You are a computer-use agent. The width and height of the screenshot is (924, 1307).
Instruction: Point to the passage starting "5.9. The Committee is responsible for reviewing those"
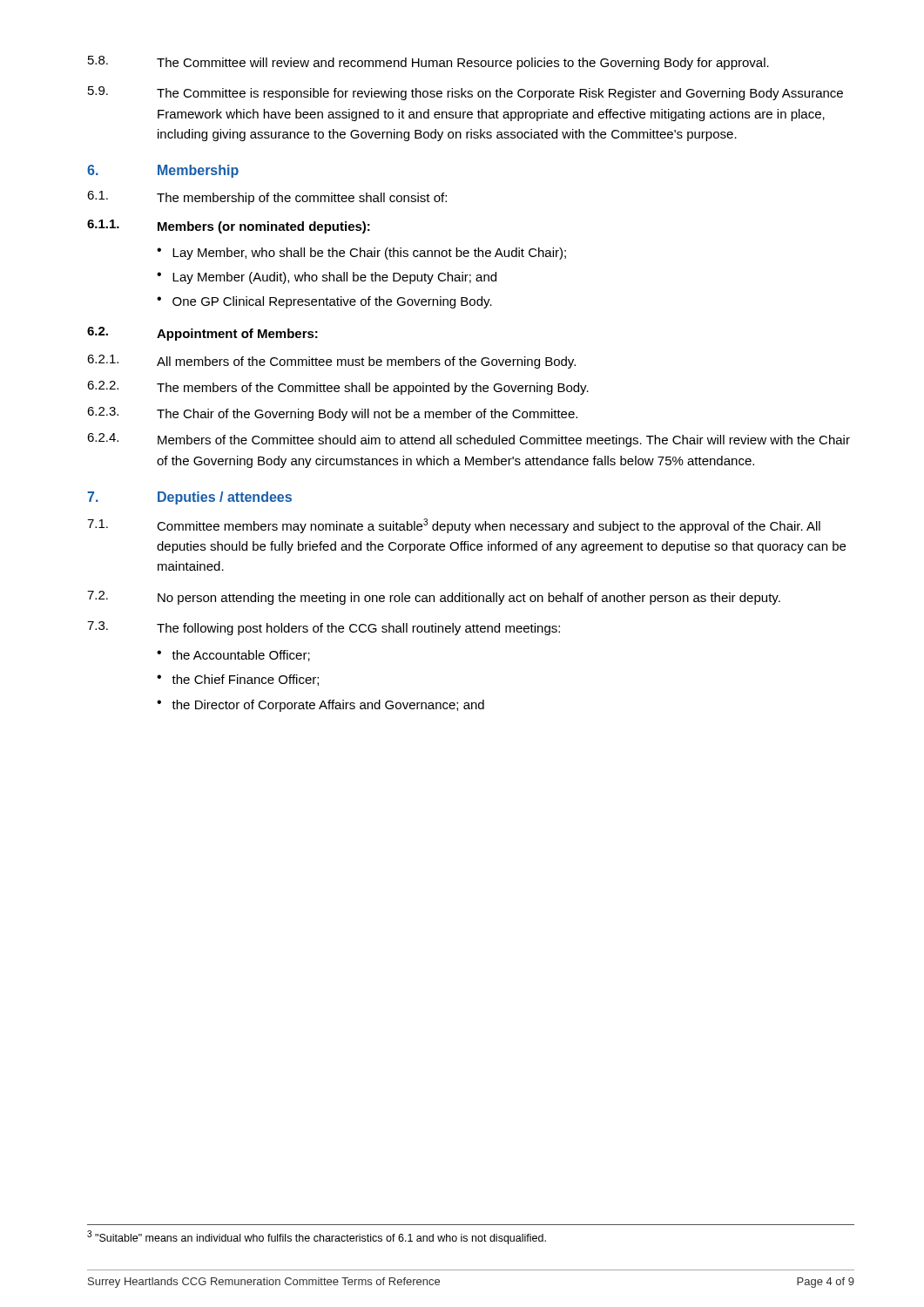[471, 113]
